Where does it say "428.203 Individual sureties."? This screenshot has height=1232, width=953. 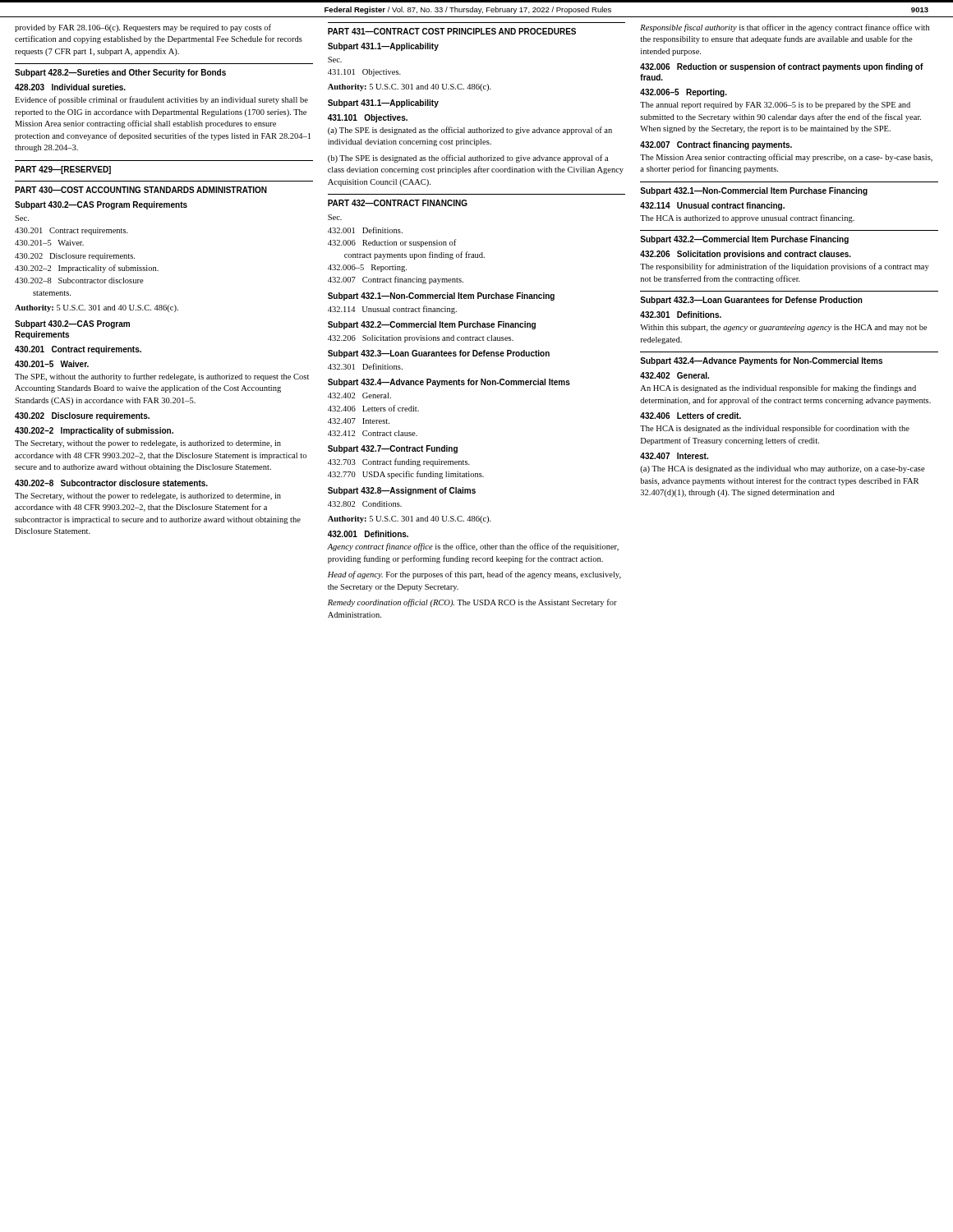coord(70,88)
